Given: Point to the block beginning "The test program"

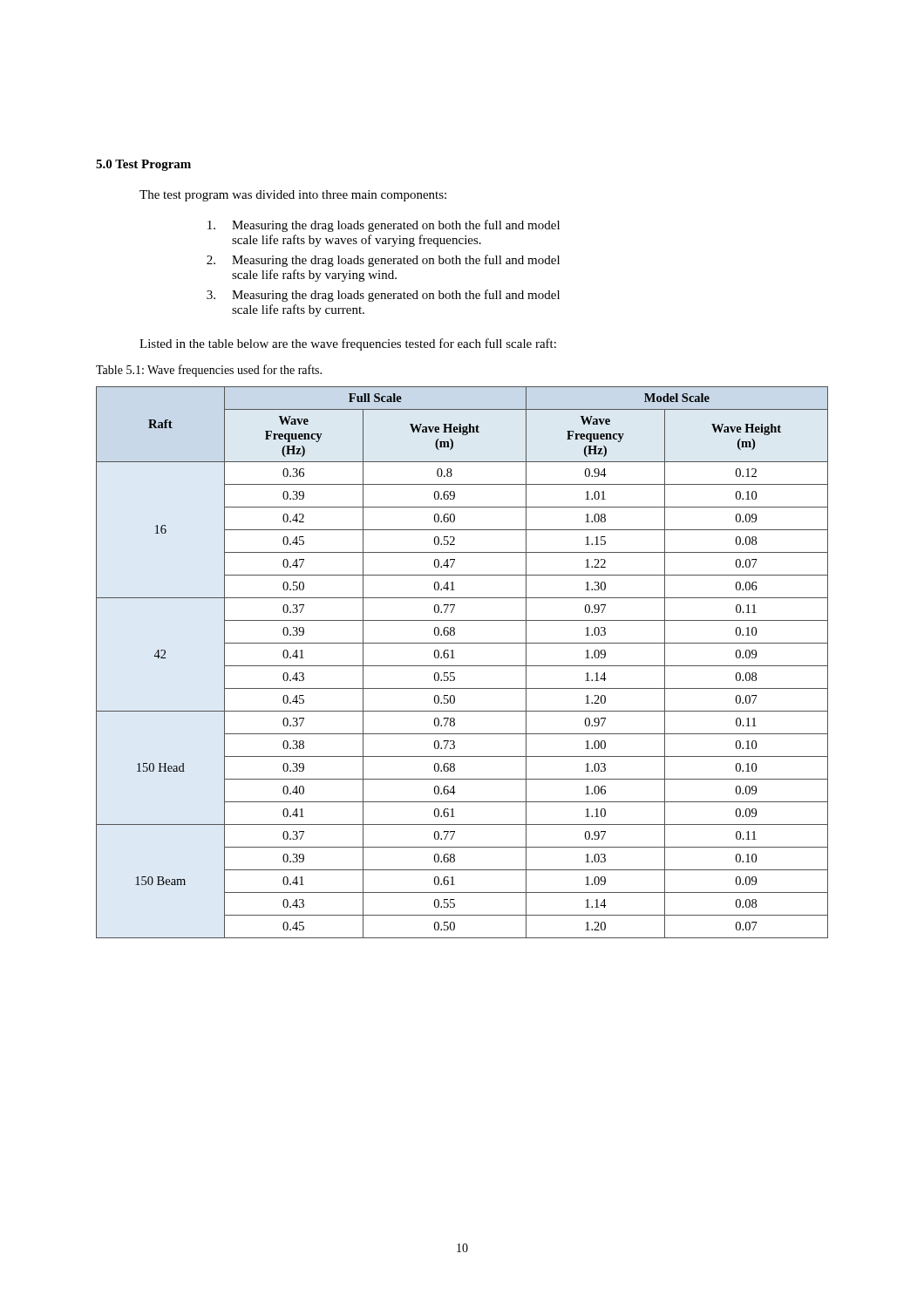Looking at the screenshot, I should pyautogui.click(x=293, y=194).
